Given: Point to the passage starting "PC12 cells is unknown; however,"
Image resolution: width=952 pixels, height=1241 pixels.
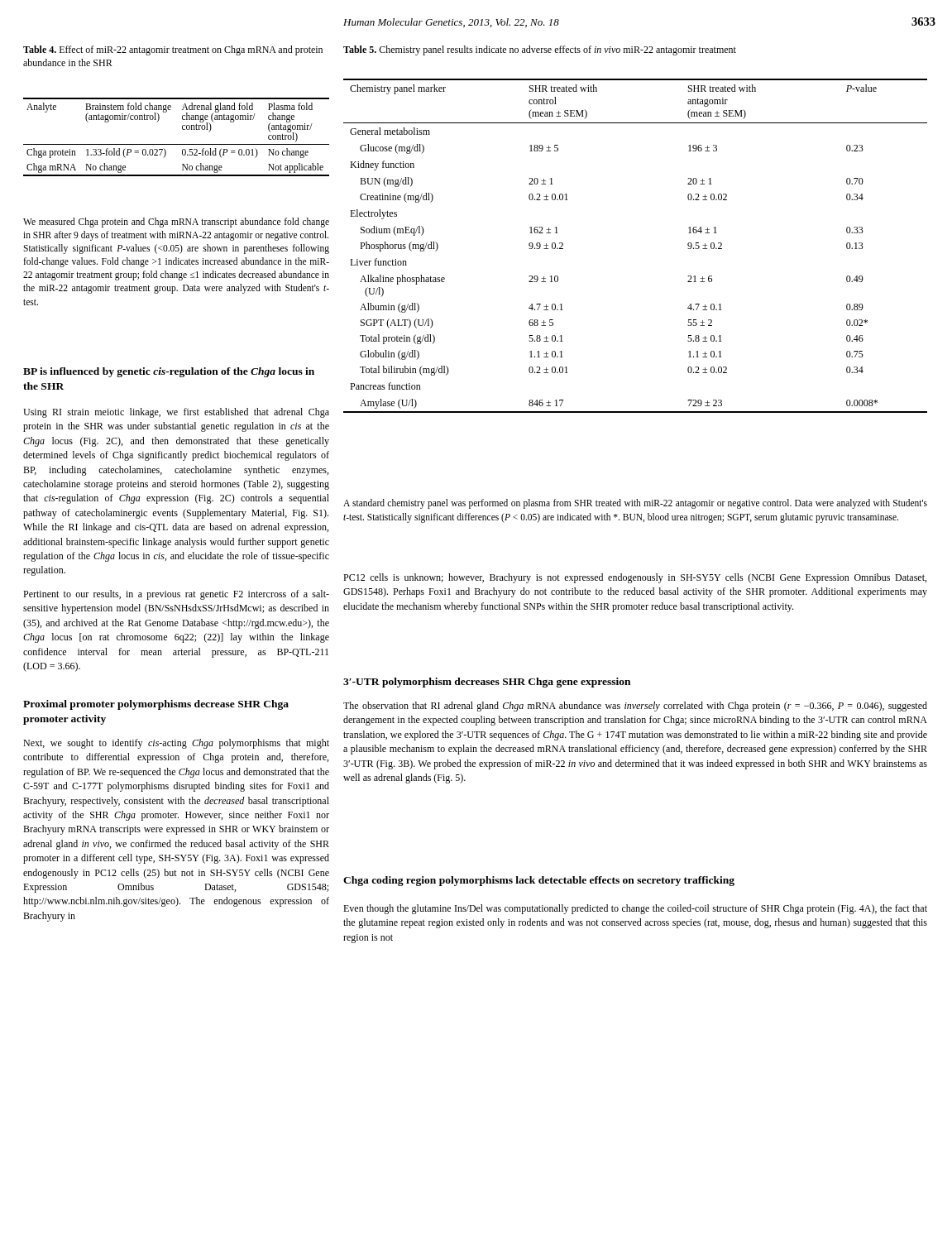Looking at the screenshot, I should (x=635, y=592).
